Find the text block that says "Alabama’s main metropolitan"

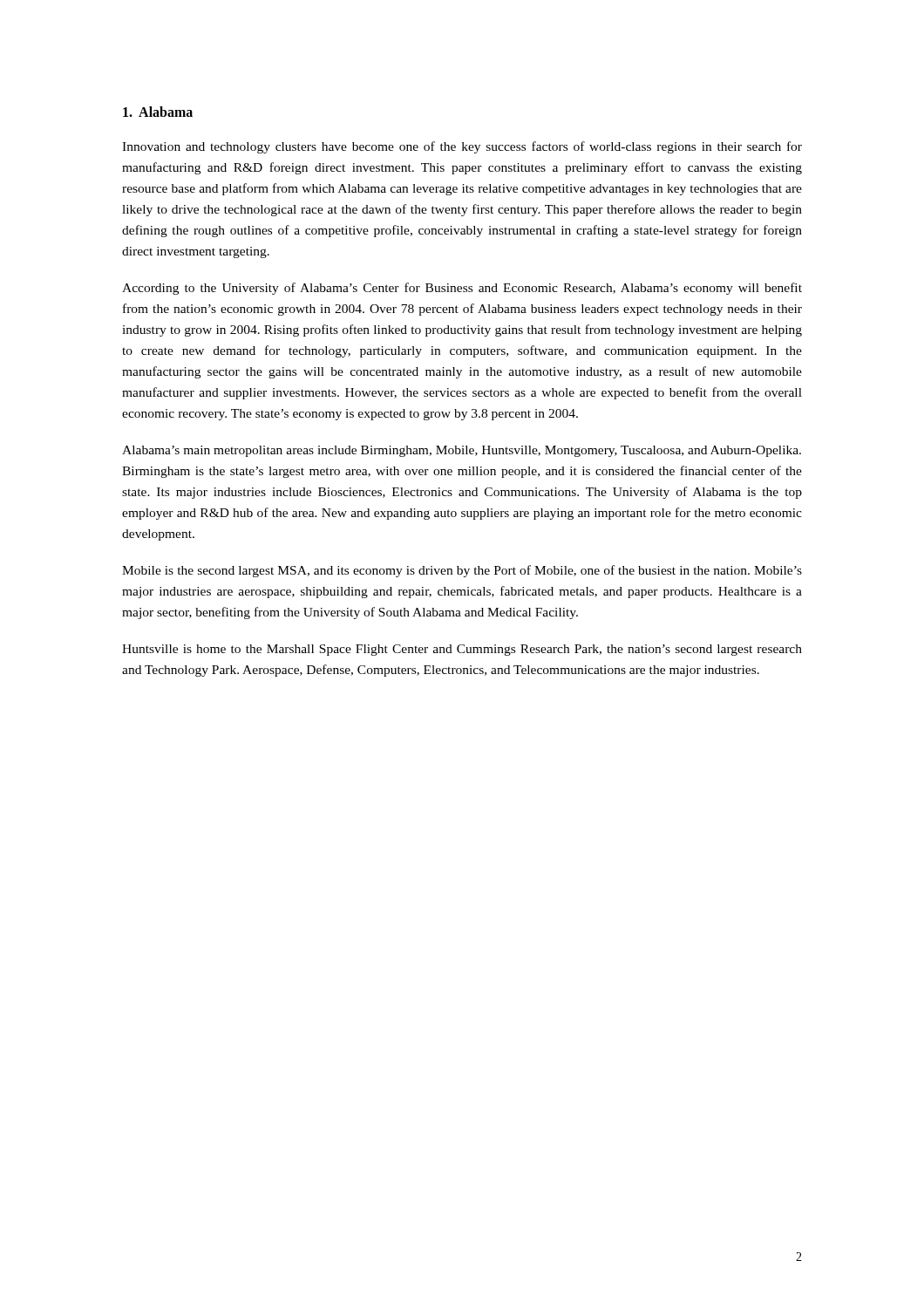click(462, 492)
